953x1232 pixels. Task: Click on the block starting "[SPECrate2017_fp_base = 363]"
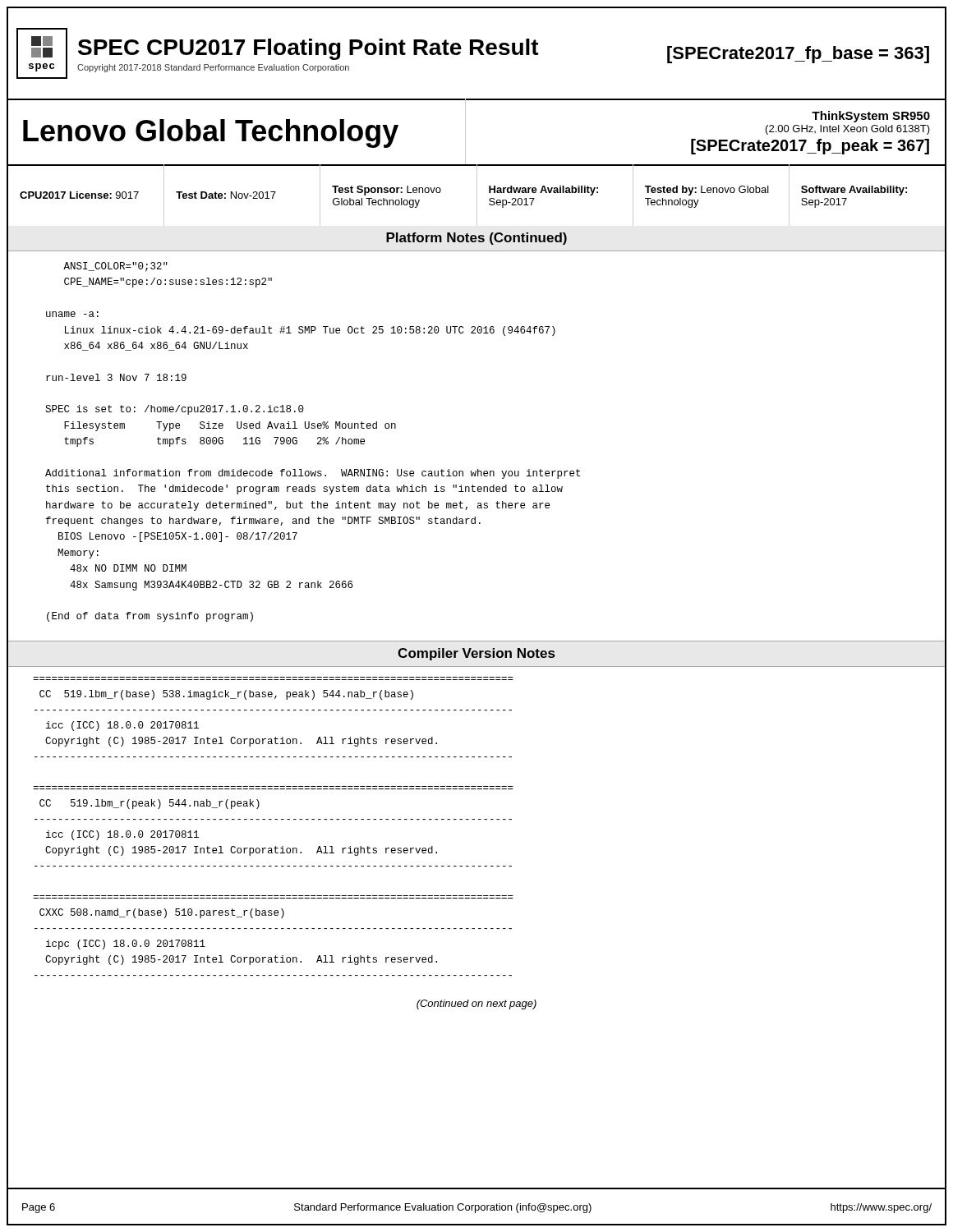[798, 53]
